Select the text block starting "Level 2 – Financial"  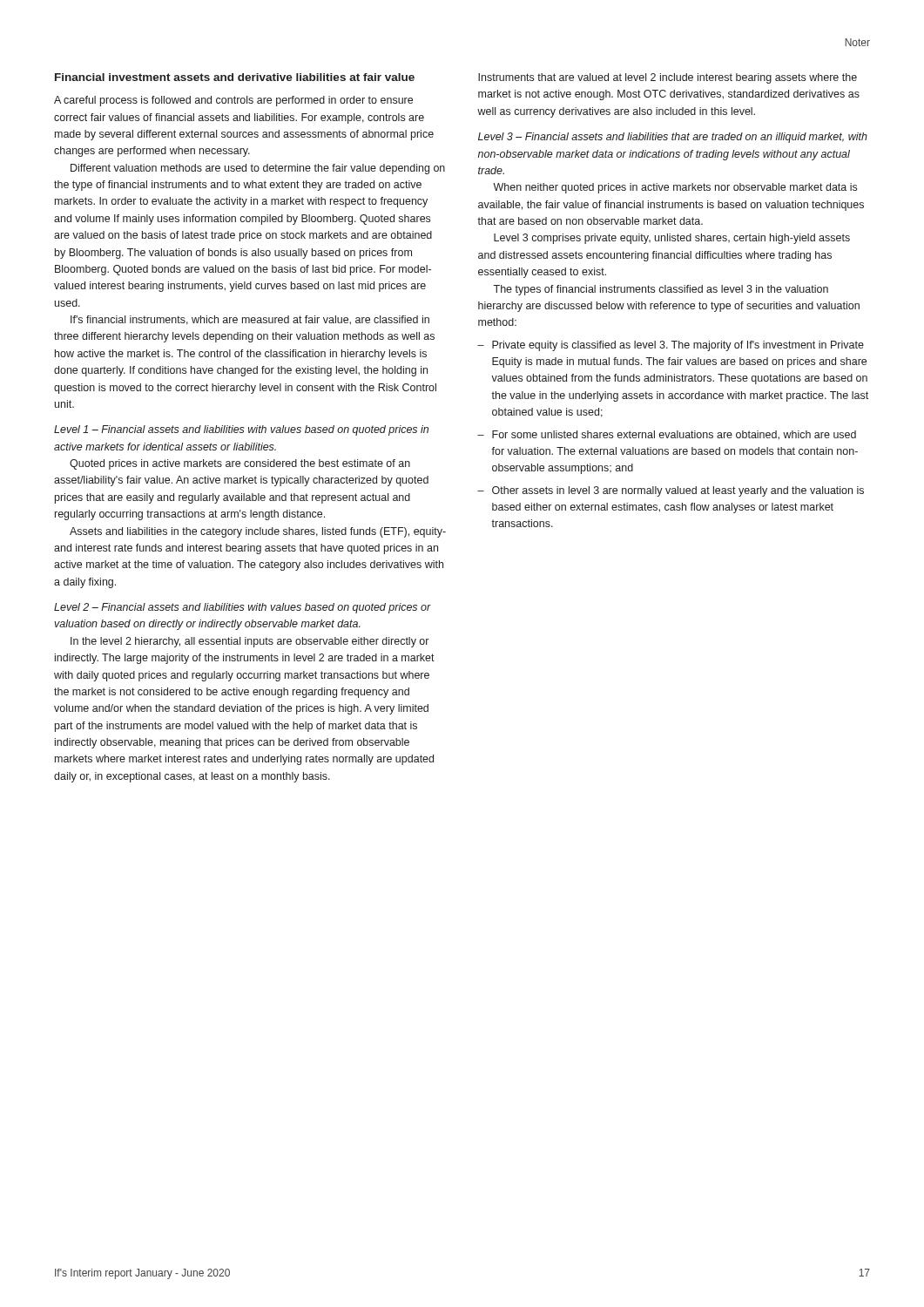coord(250,692)
